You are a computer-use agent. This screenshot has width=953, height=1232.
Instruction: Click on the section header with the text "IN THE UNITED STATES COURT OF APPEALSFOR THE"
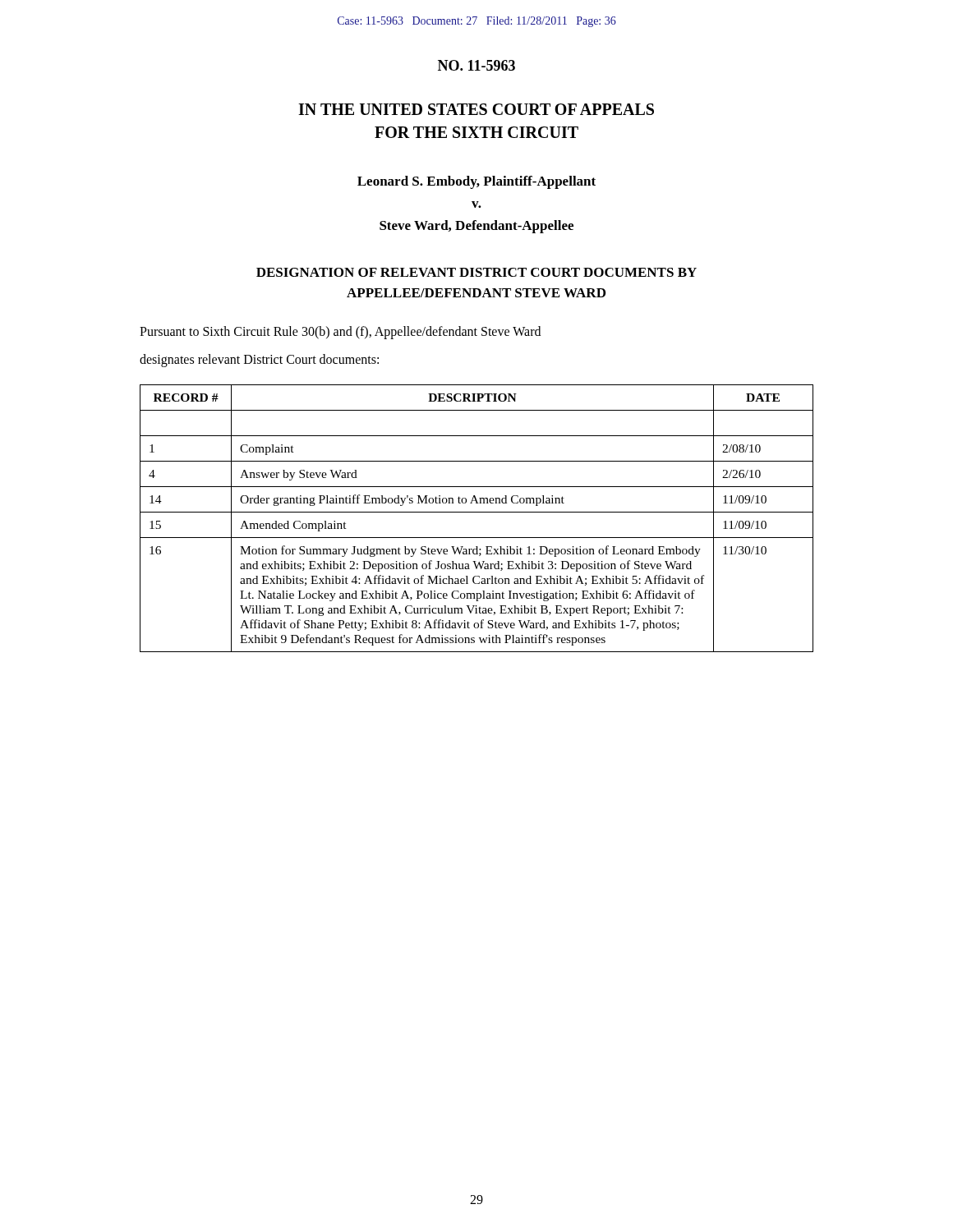[x=476, y=121]
